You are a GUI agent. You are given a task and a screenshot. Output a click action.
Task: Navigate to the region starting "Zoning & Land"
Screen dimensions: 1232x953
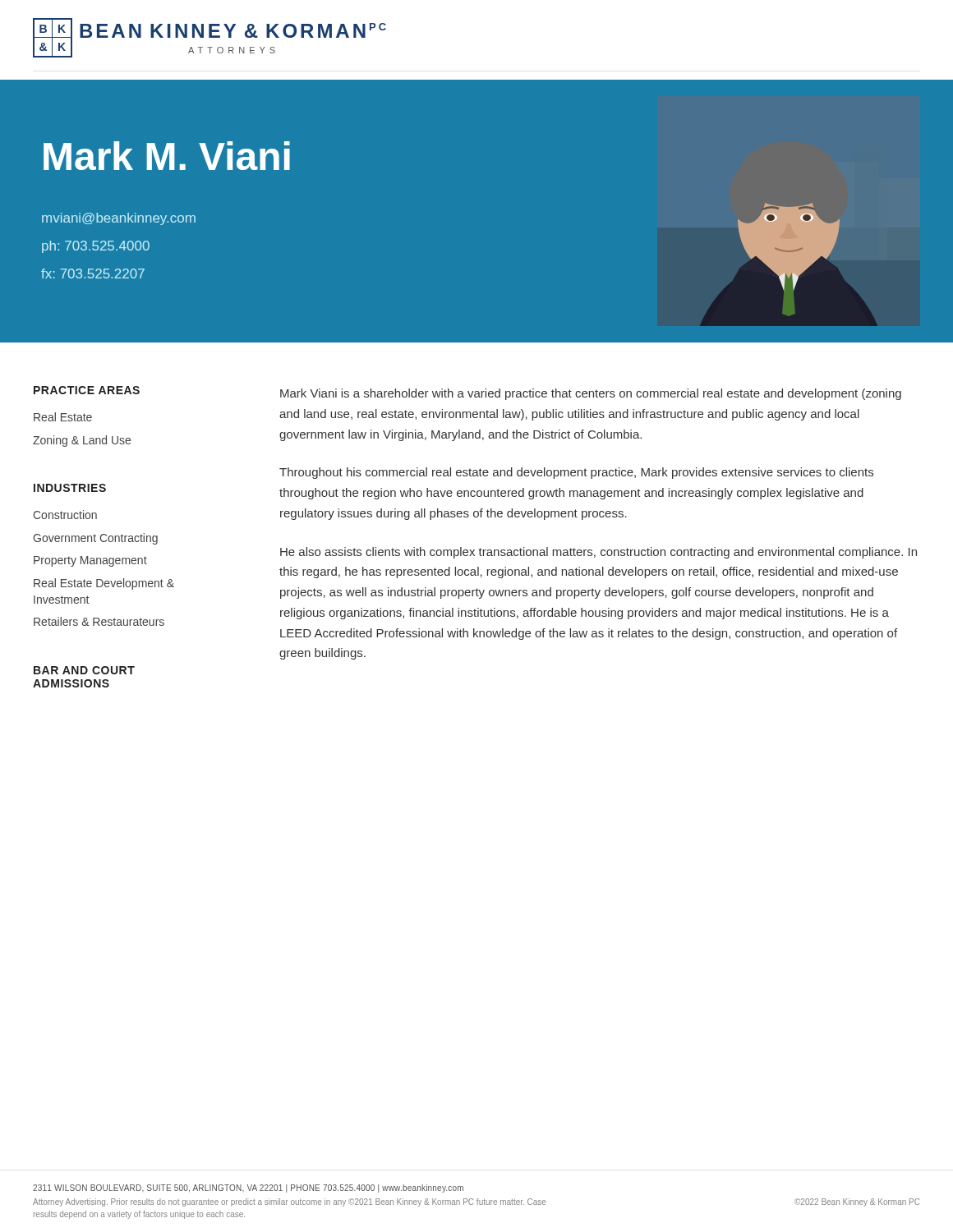coord(82,440)
